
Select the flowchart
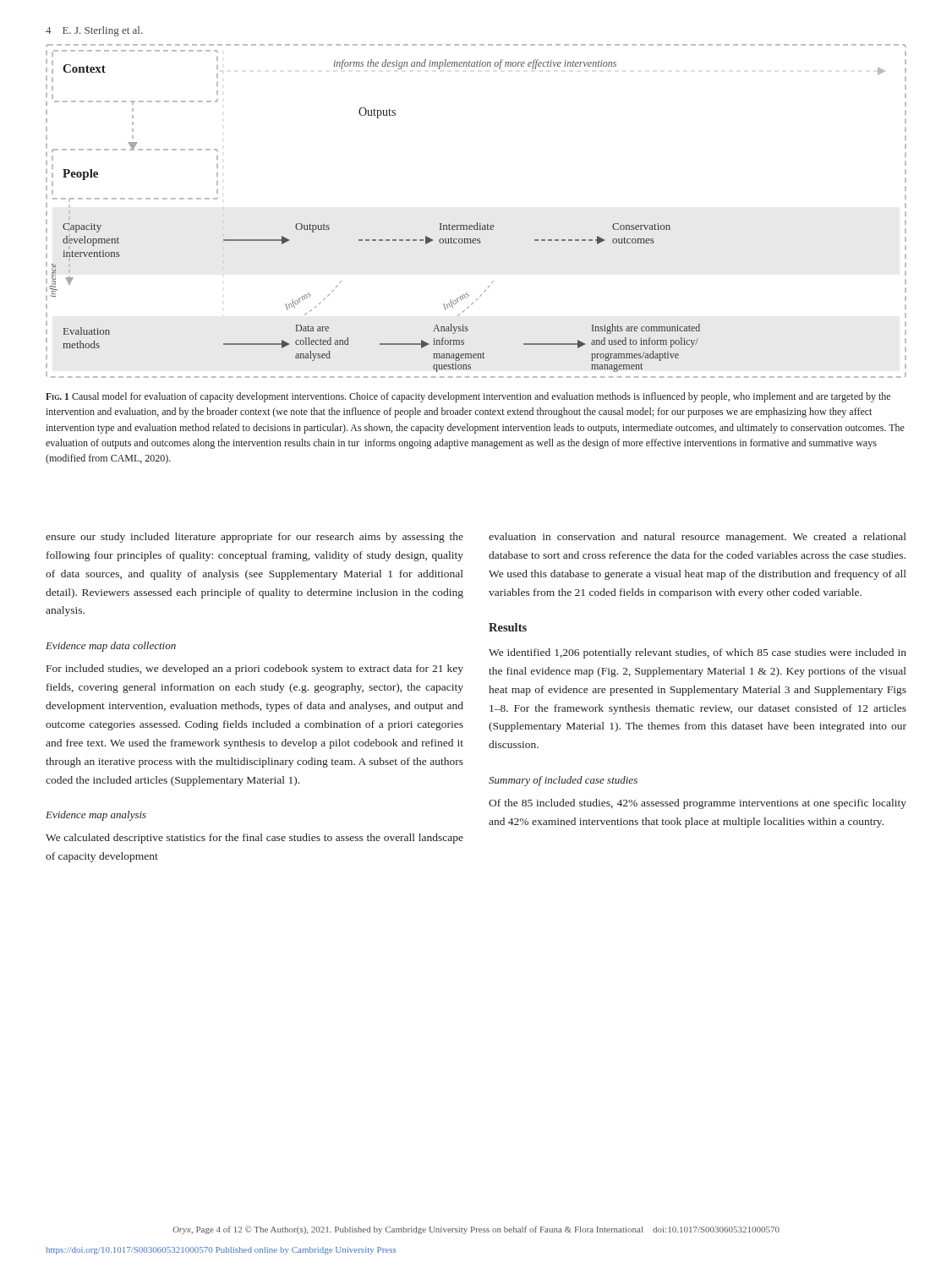tap(476, 211)
